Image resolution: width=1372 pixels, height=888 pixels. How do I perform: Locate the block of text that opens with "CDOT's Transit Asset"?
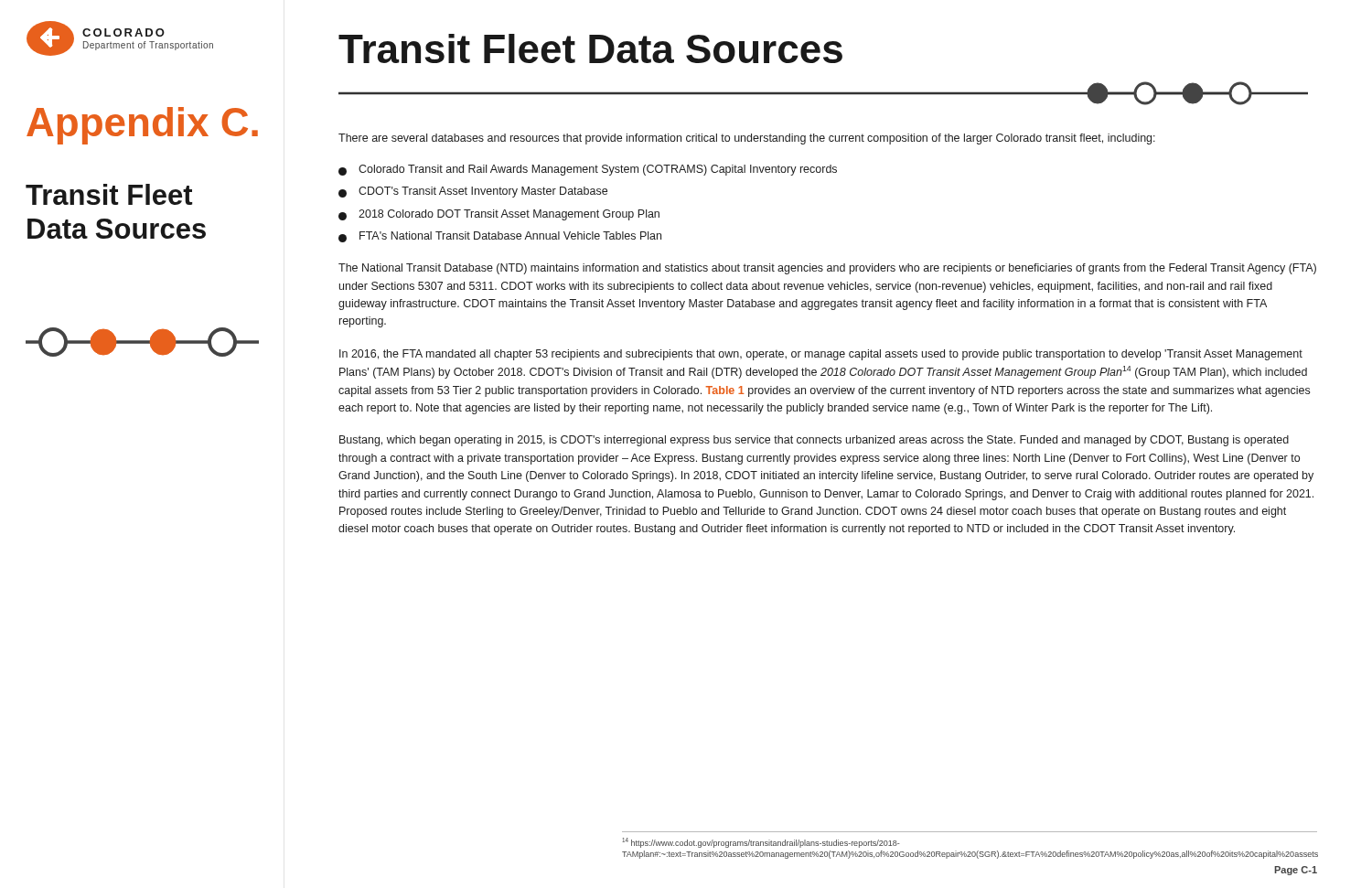point(483,191)
